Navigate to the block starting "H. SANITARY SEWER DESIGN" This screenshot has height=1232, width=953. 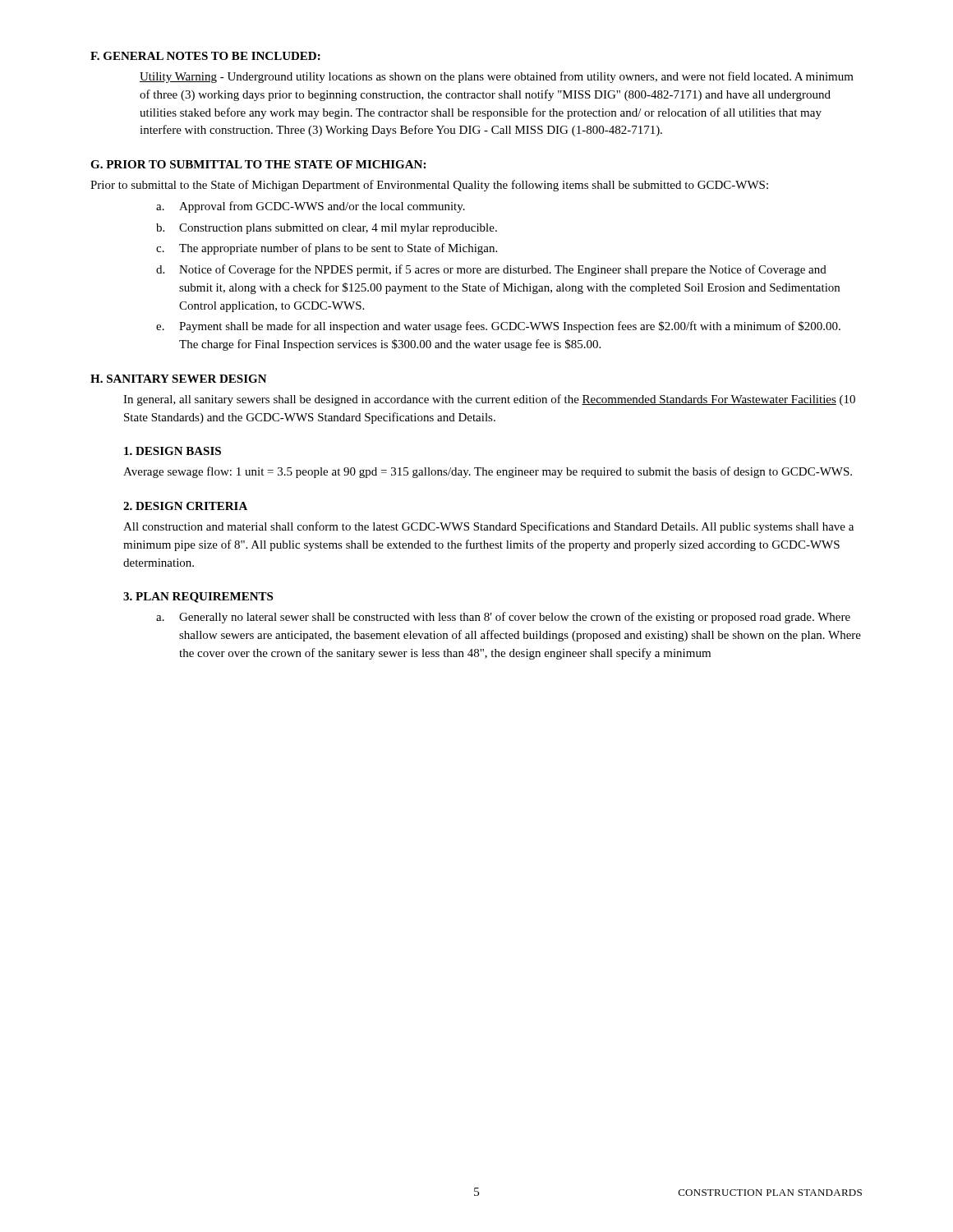click(x=178, y=378)
